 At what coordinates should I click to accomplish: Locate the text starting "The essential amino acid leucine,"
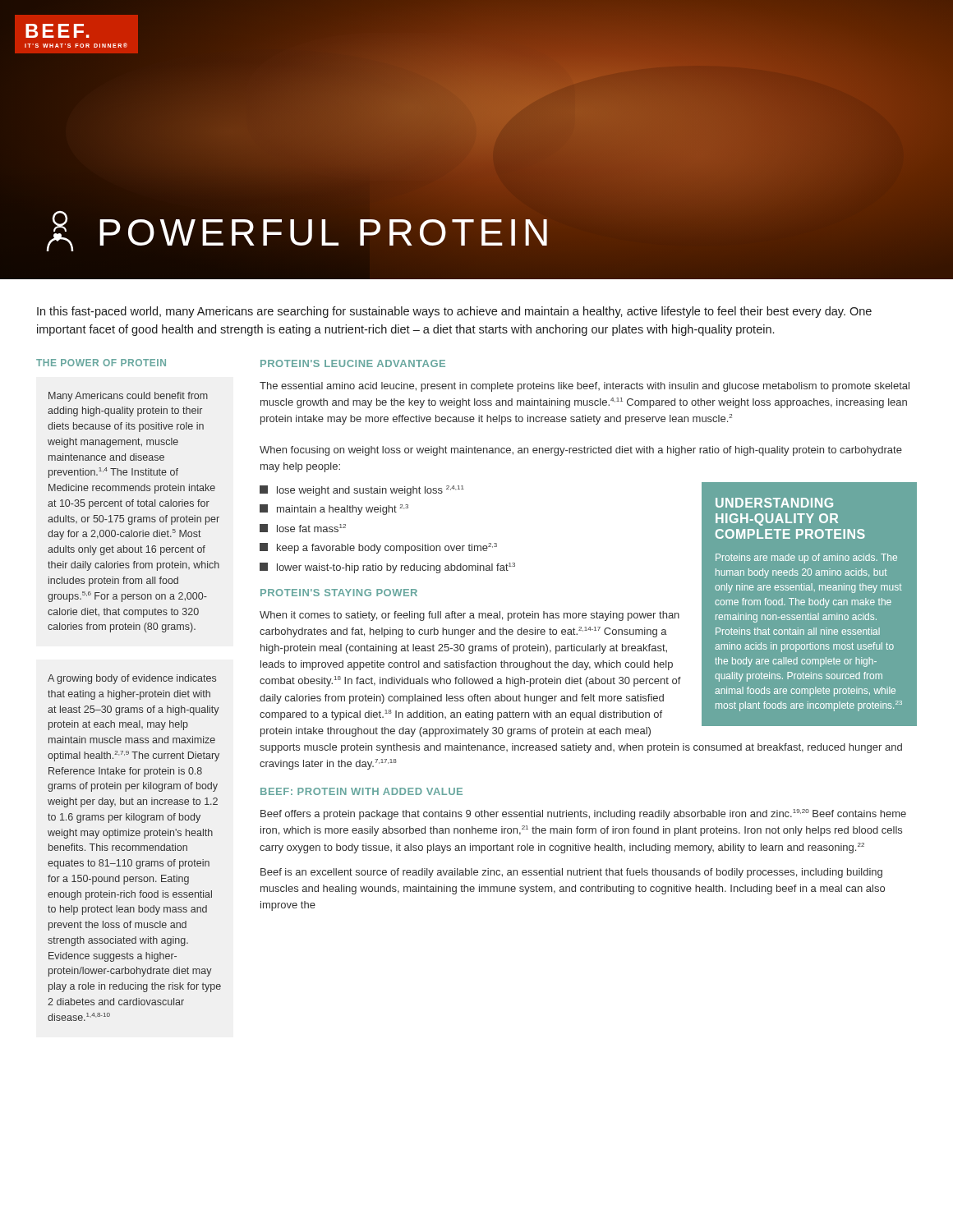pyautogui.click(x=585, y=402)
